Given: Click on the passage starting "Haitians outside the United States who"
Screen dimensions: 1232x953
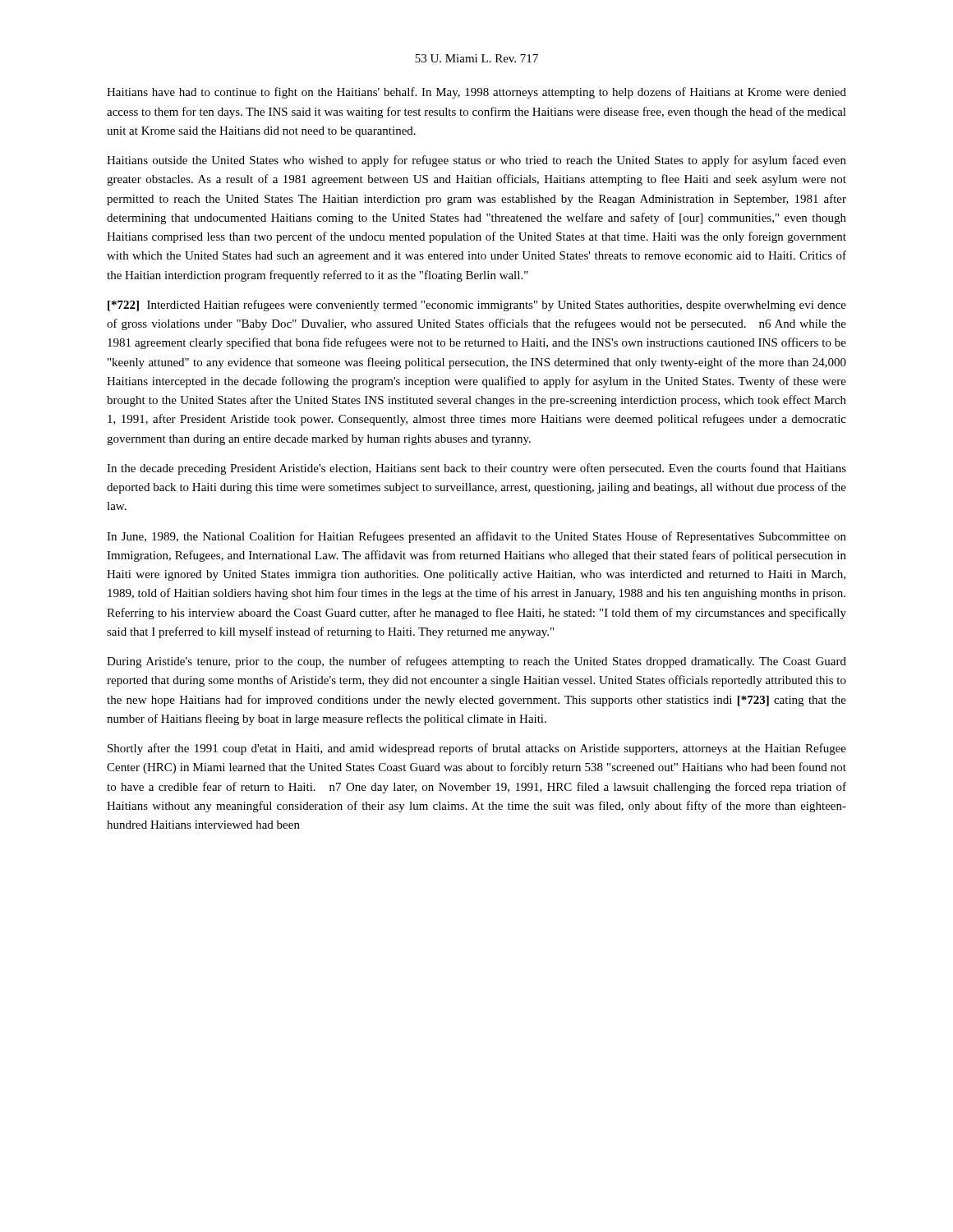Looking at the screenshot, I should 476,217.
